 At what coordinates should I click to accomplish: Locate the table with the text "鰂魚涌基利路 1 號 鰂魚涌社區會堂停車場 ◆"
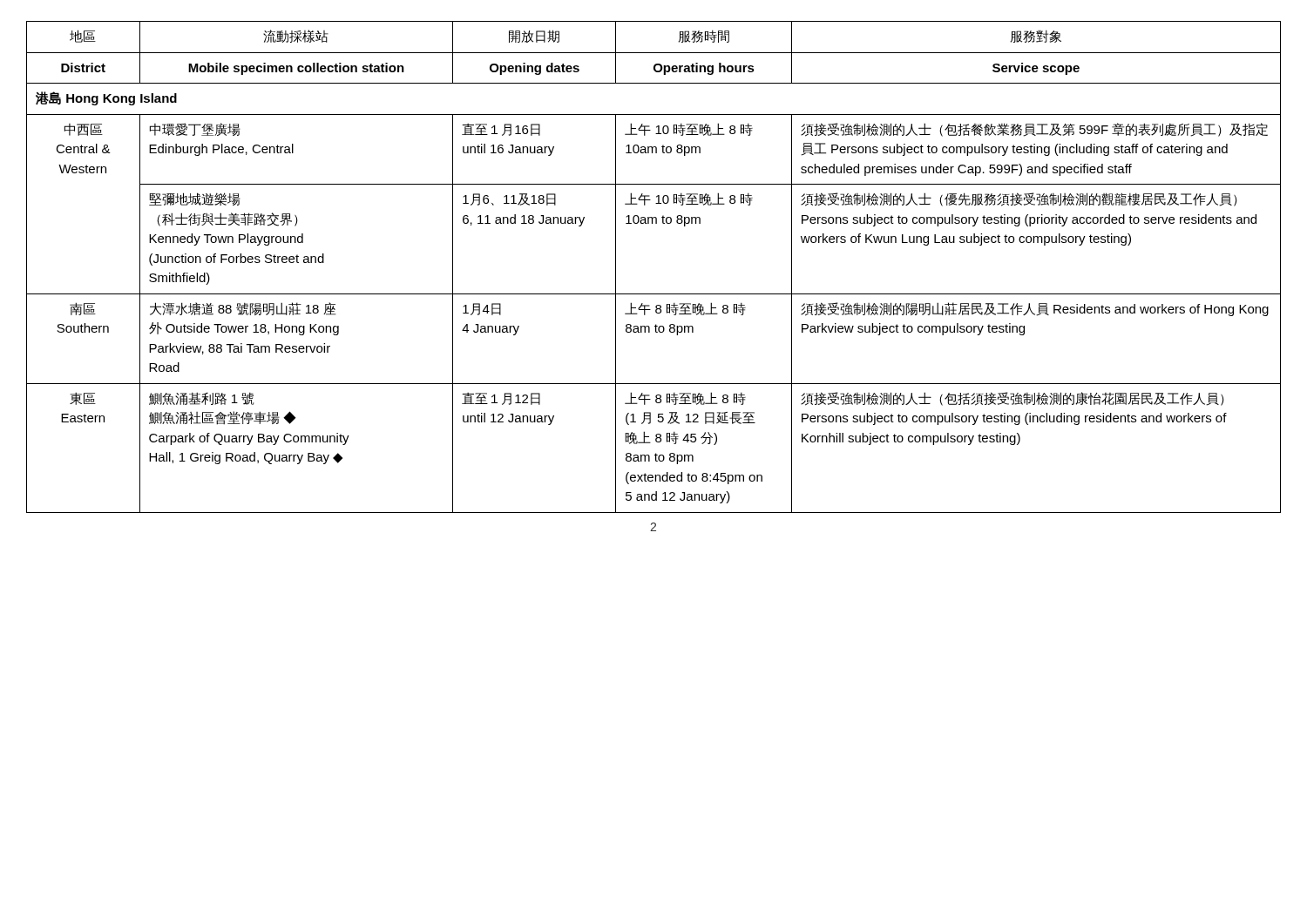pyautogui.click(x=654, y=267)
